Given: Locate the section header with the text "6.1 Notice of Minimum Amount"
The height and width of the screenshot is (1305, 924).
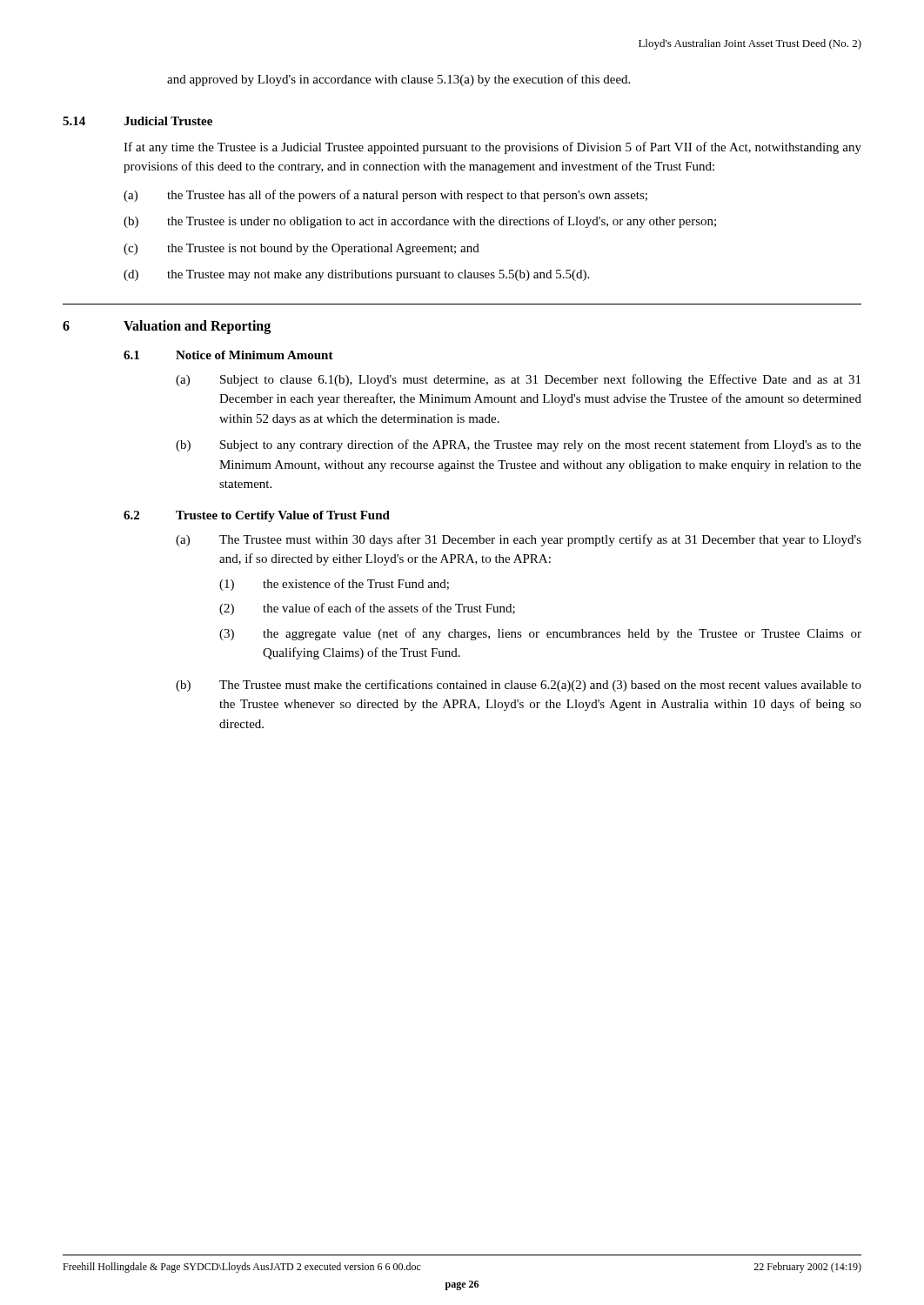Looking at the screenshot, I should coord(228,355).
